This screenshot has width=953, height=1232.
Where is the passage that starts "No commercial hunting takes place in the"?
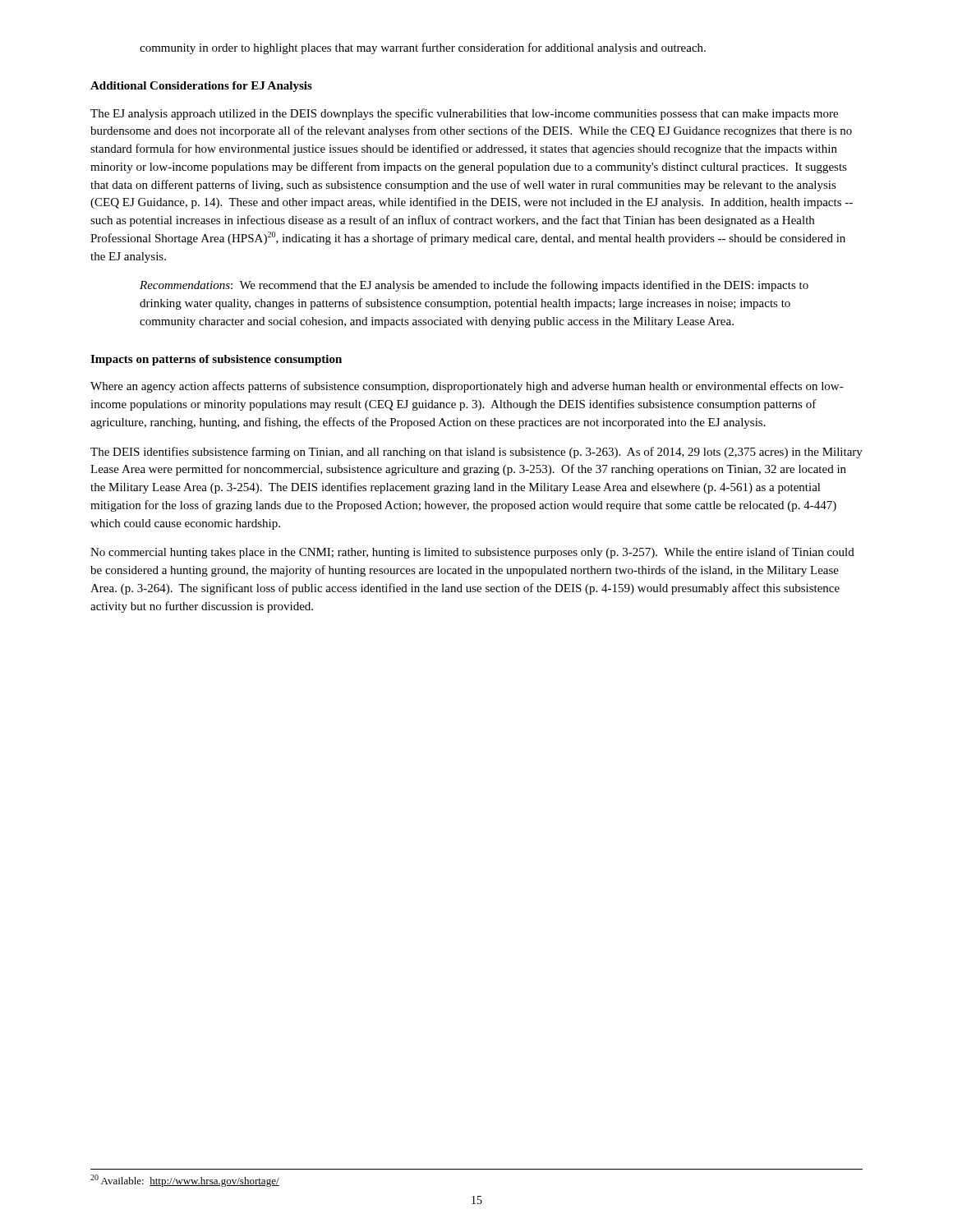(476, 580)
